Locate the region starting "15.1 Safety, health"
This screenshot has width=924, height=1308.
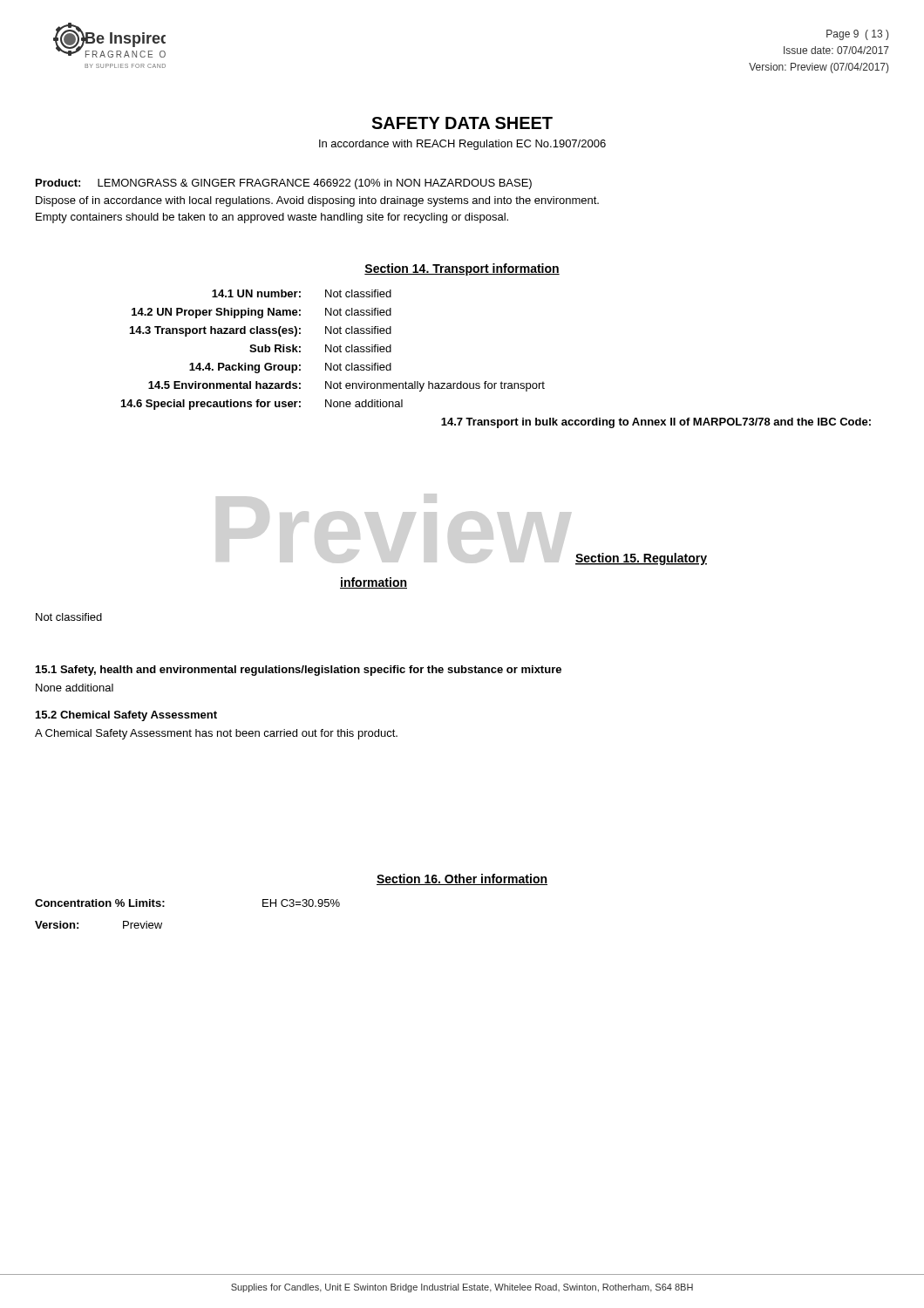coord(298,669)
